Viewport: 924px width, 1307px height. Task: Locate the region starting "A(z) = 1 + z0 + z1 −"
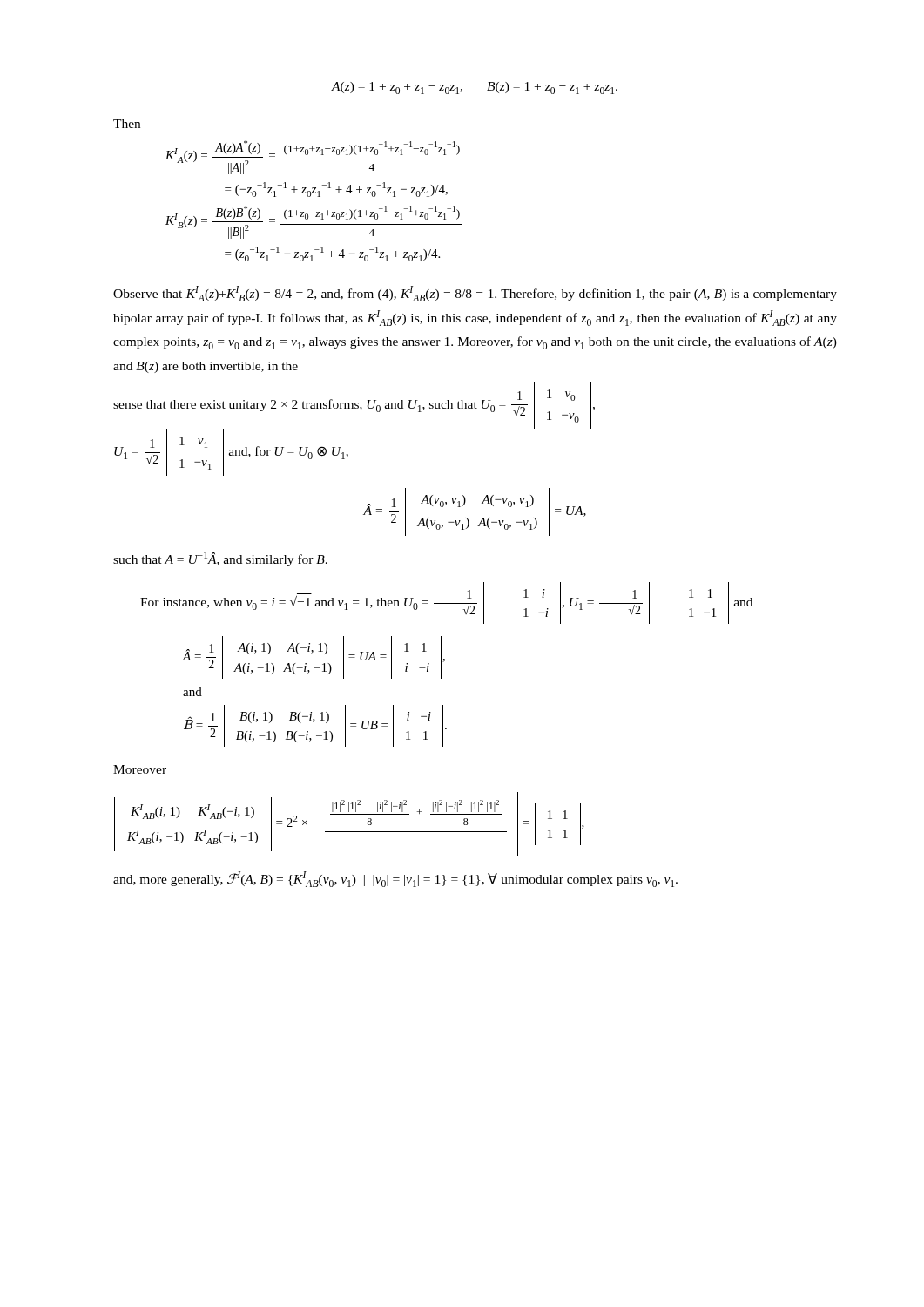click(475, 88)
